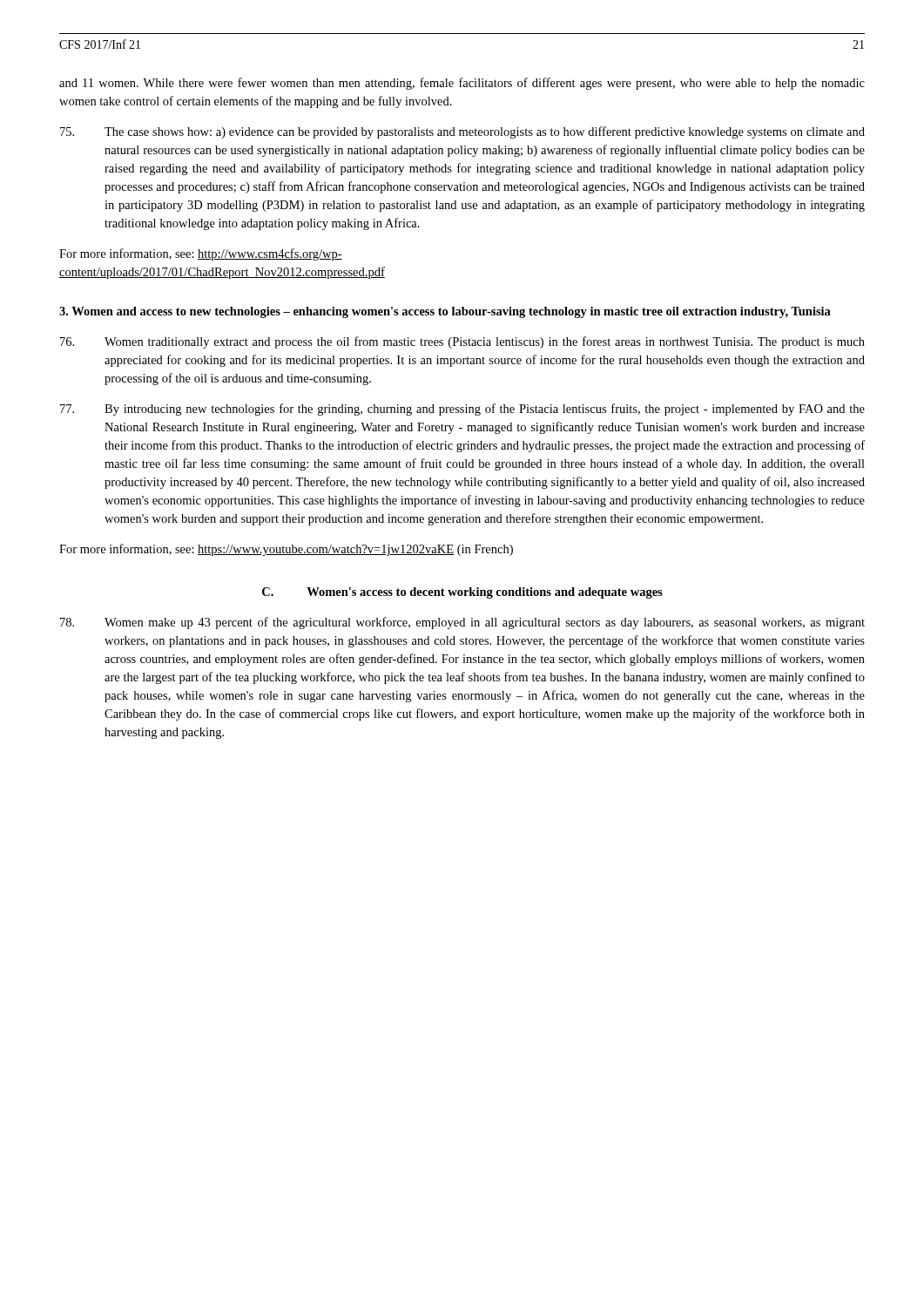Point to the block beginning "The case shows how:"
Screen dimensions: 1307x924
click(462, 178)
